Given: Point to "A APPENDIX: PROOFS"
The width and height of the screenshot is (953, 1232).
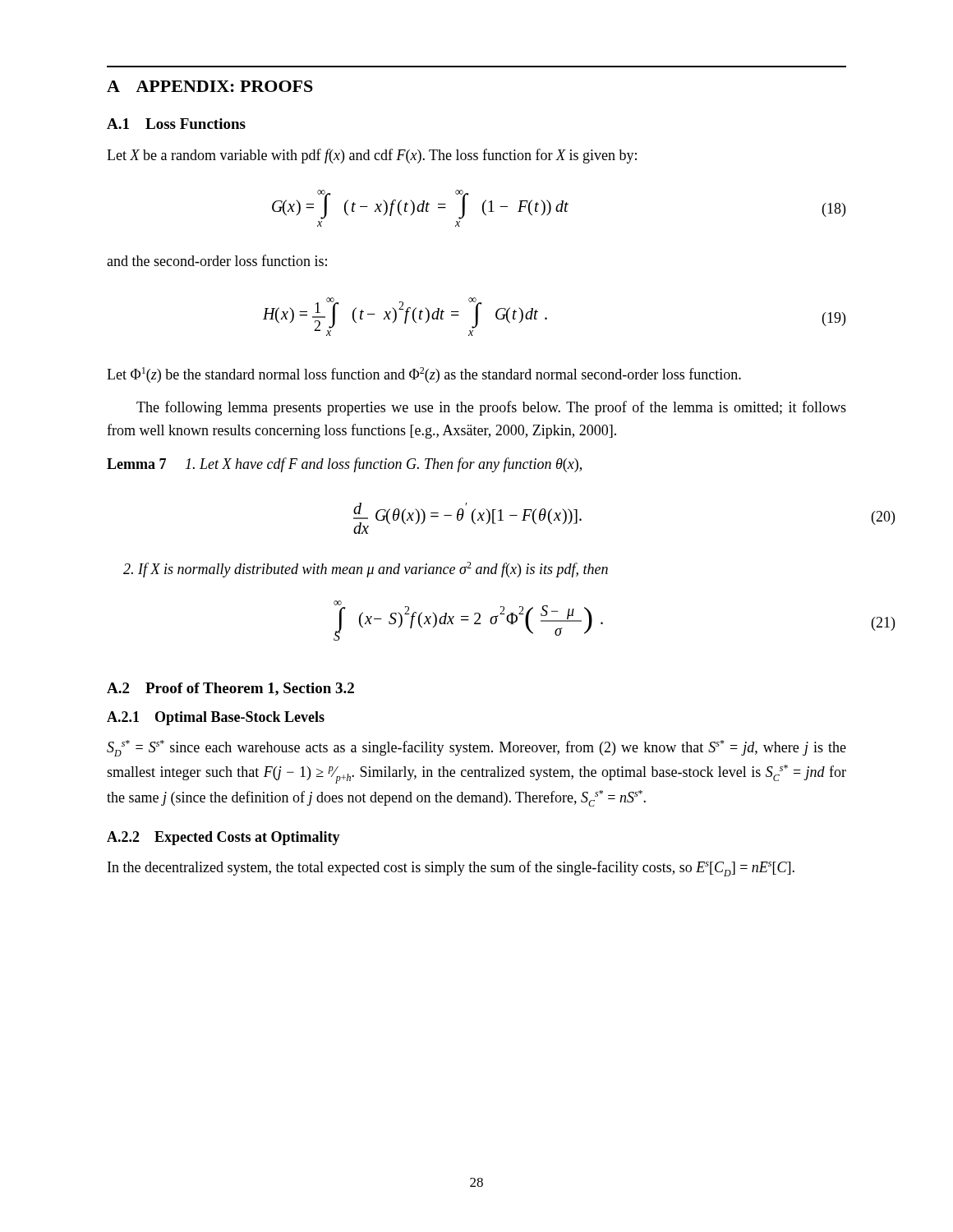Looking at the screenshot, I should pyautogui.click(x=210, y=86).
